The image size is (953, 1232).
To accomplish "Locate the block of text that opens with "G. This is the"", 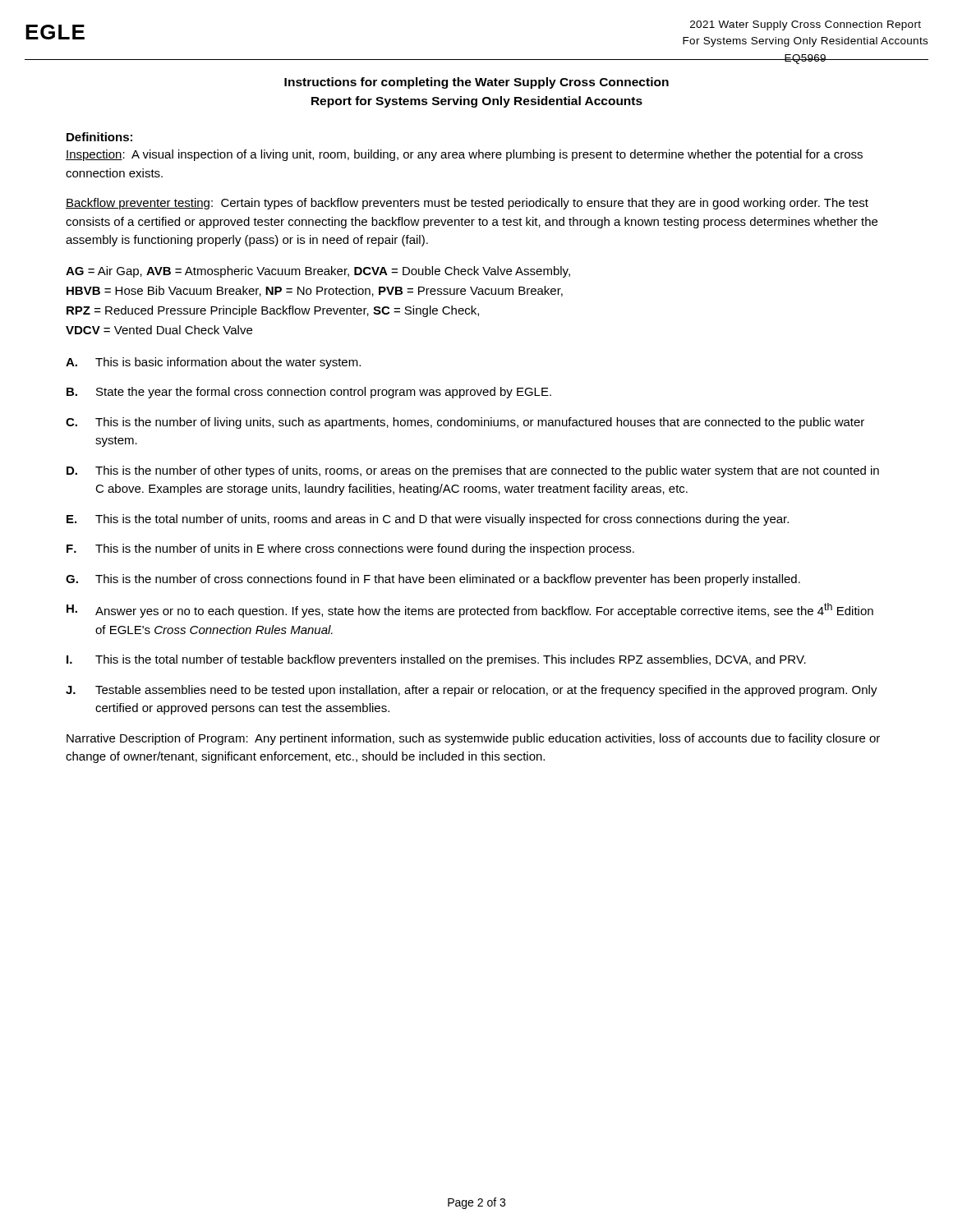I will click(x=476, y=579).
